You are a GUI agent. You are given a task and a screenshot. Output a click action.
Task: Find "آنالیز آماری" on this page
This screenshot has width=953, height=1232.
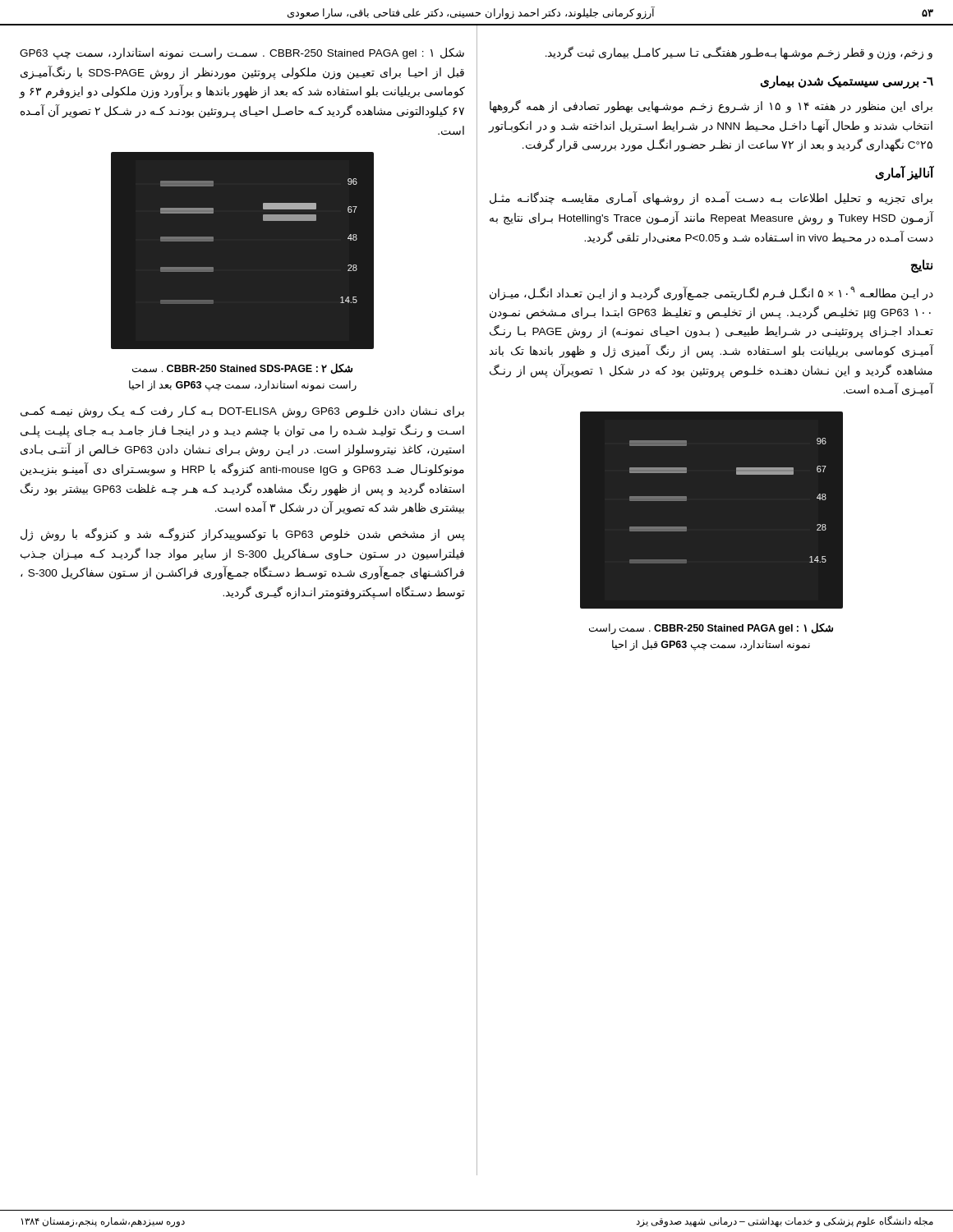tap(904, 173)
